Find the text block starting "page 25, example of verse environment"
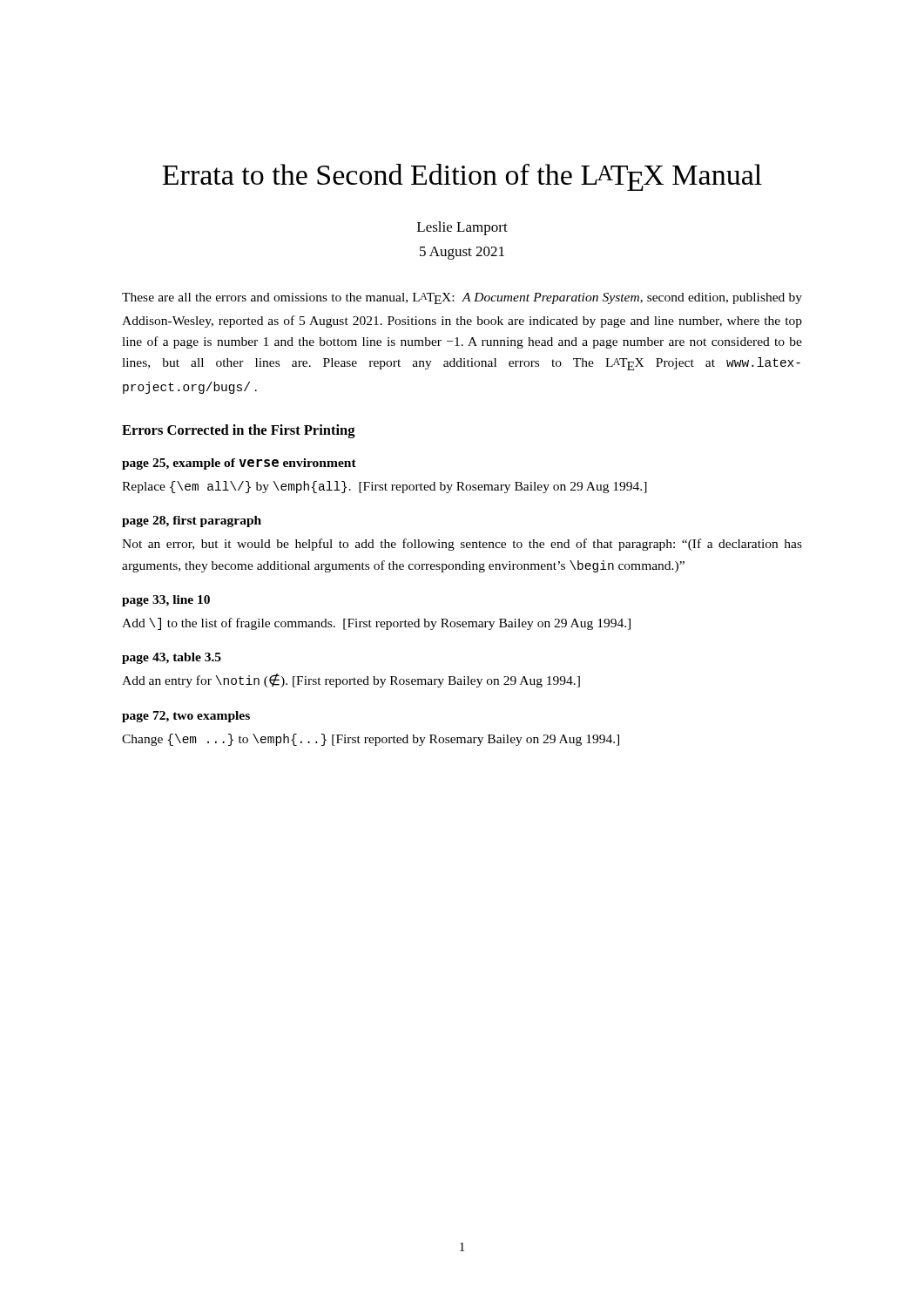The image size is (924, 1307). point(239,463)
